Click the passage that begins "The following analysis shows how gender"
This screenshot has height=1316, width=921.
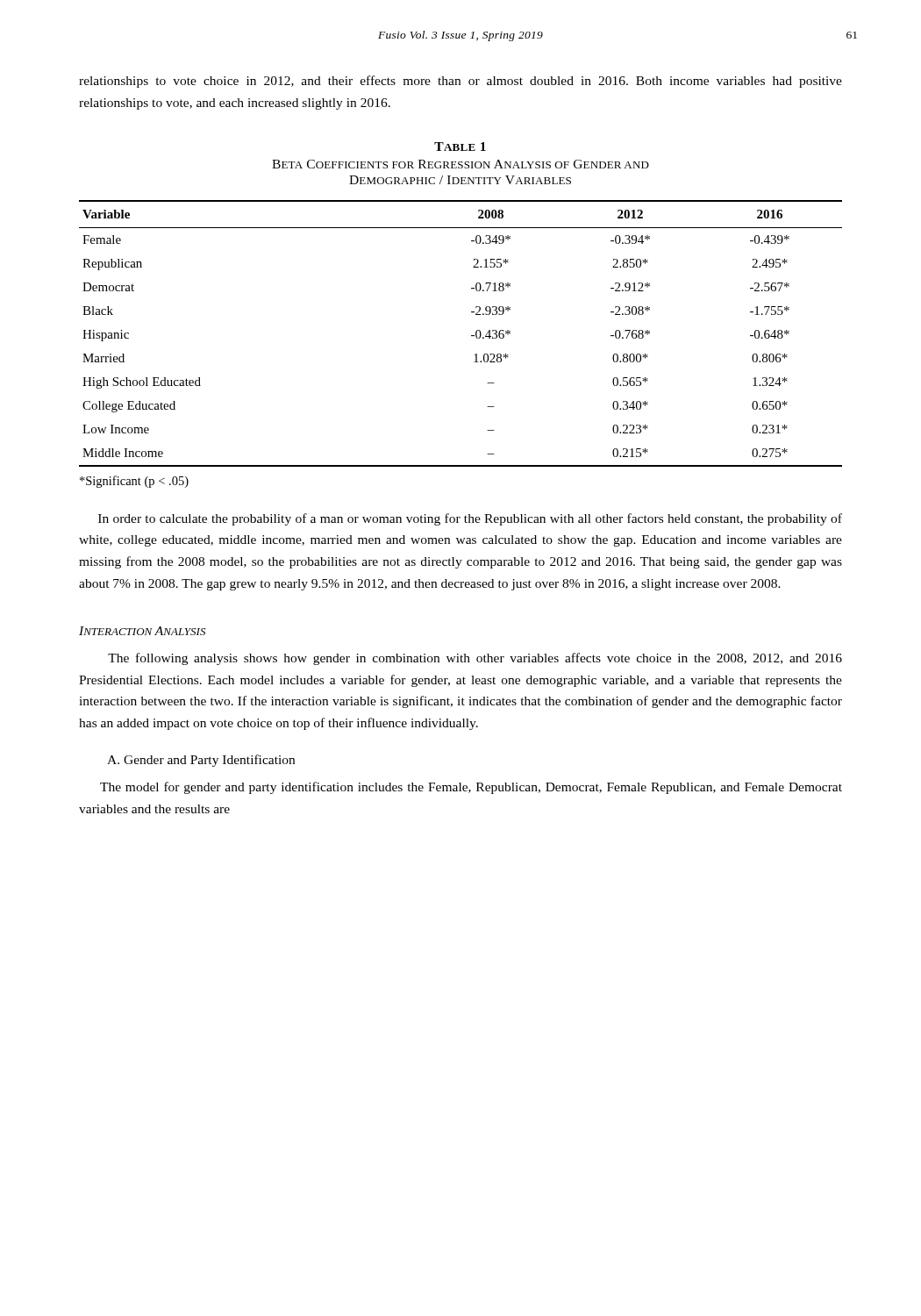pos(460,690)
